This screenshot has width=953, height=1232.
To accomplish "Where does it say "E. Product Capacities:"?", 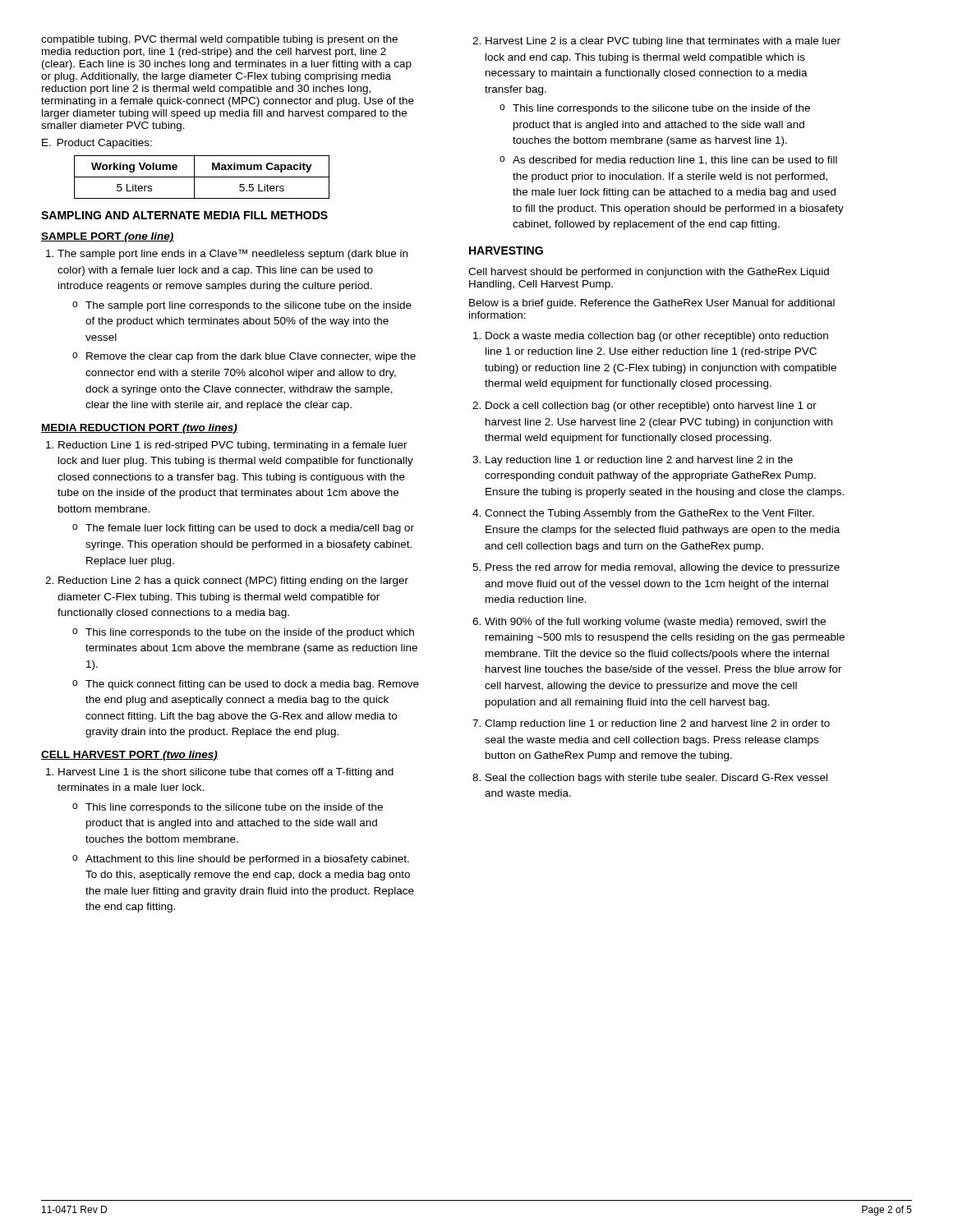I will pyautogui.click(x=97, y=143).
